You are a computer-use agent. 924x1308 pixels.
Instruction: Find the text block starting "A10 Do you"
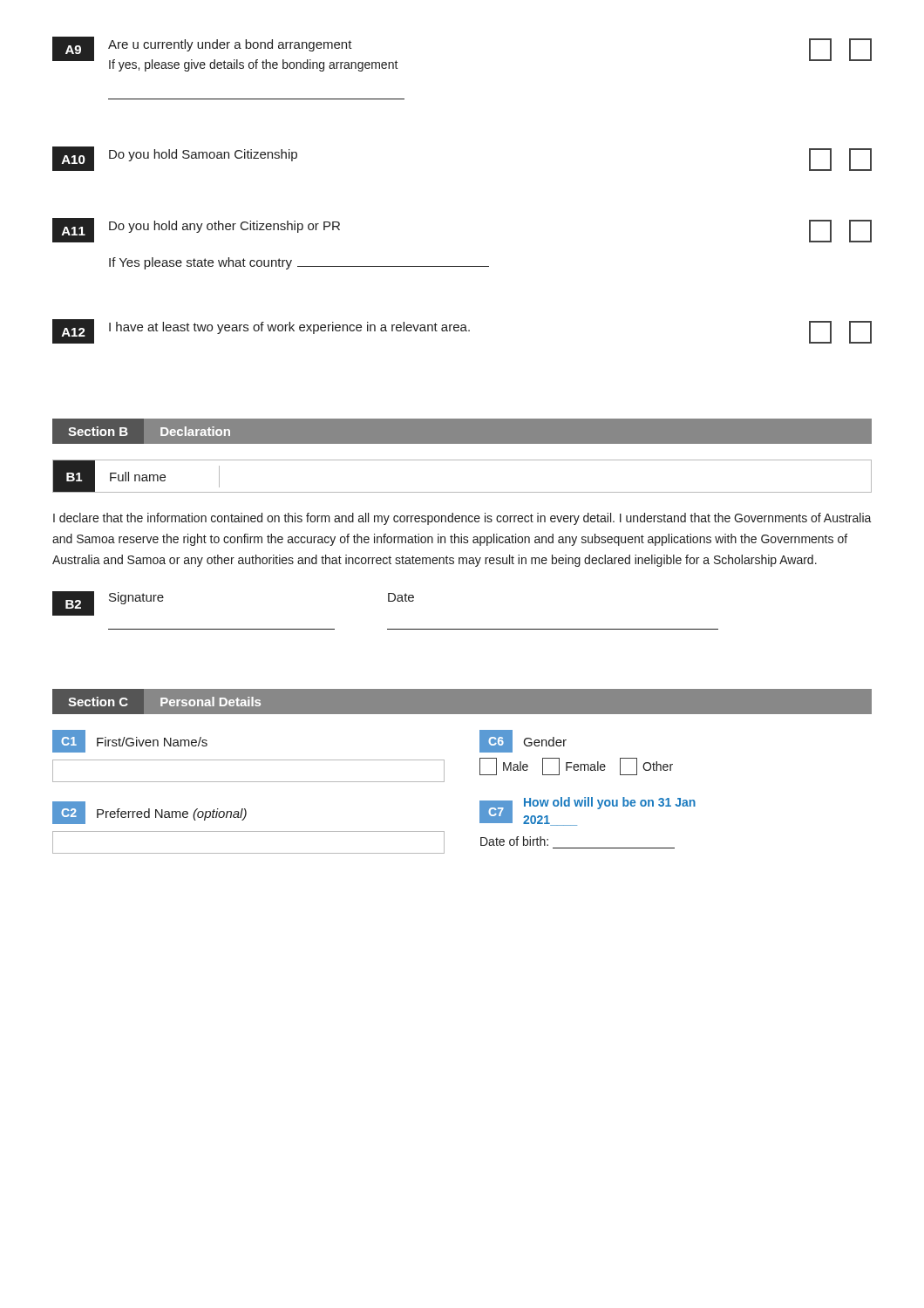[73, 158]
